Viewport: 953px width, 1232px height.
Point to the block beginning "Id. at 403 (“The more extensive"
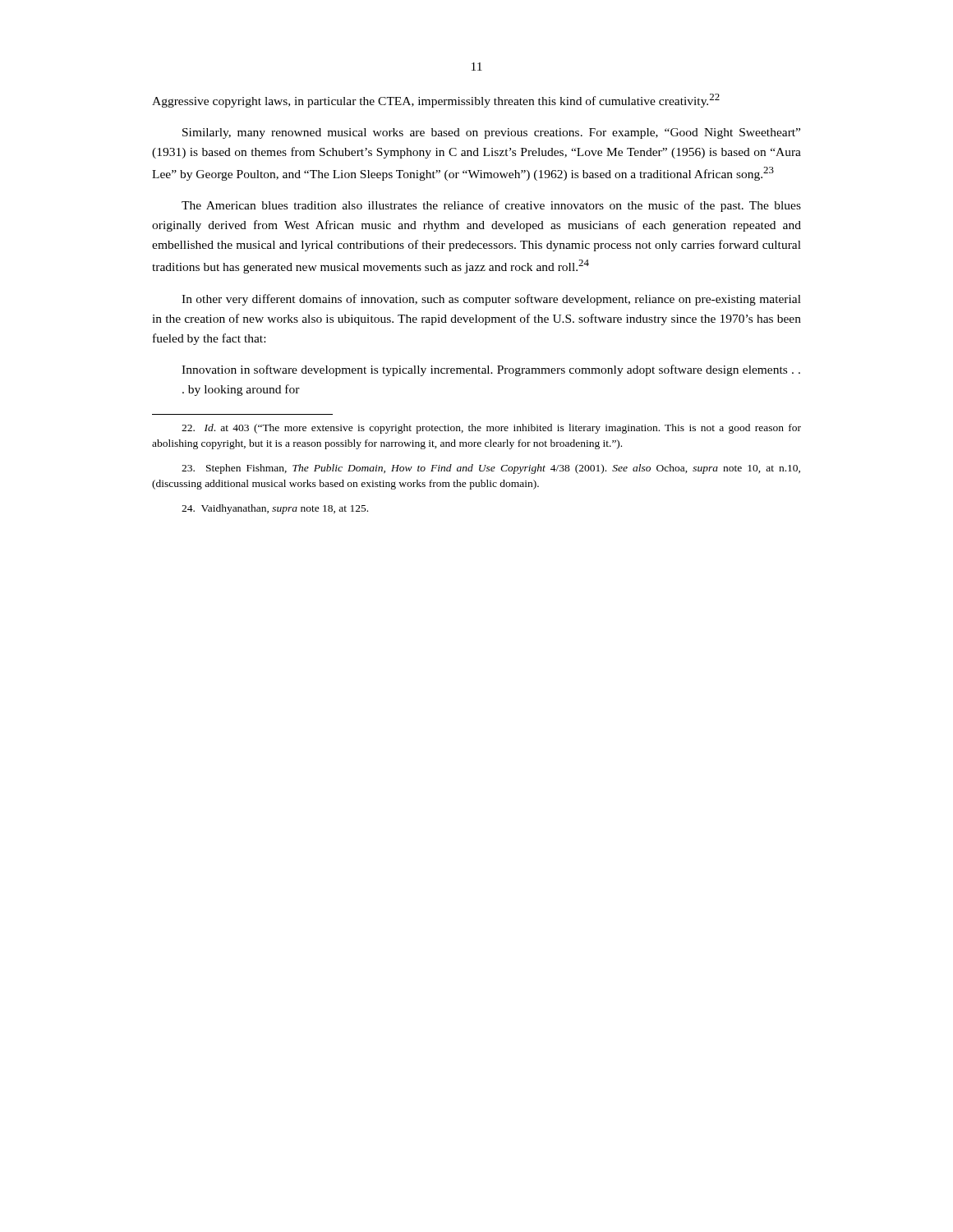[476, 435]
